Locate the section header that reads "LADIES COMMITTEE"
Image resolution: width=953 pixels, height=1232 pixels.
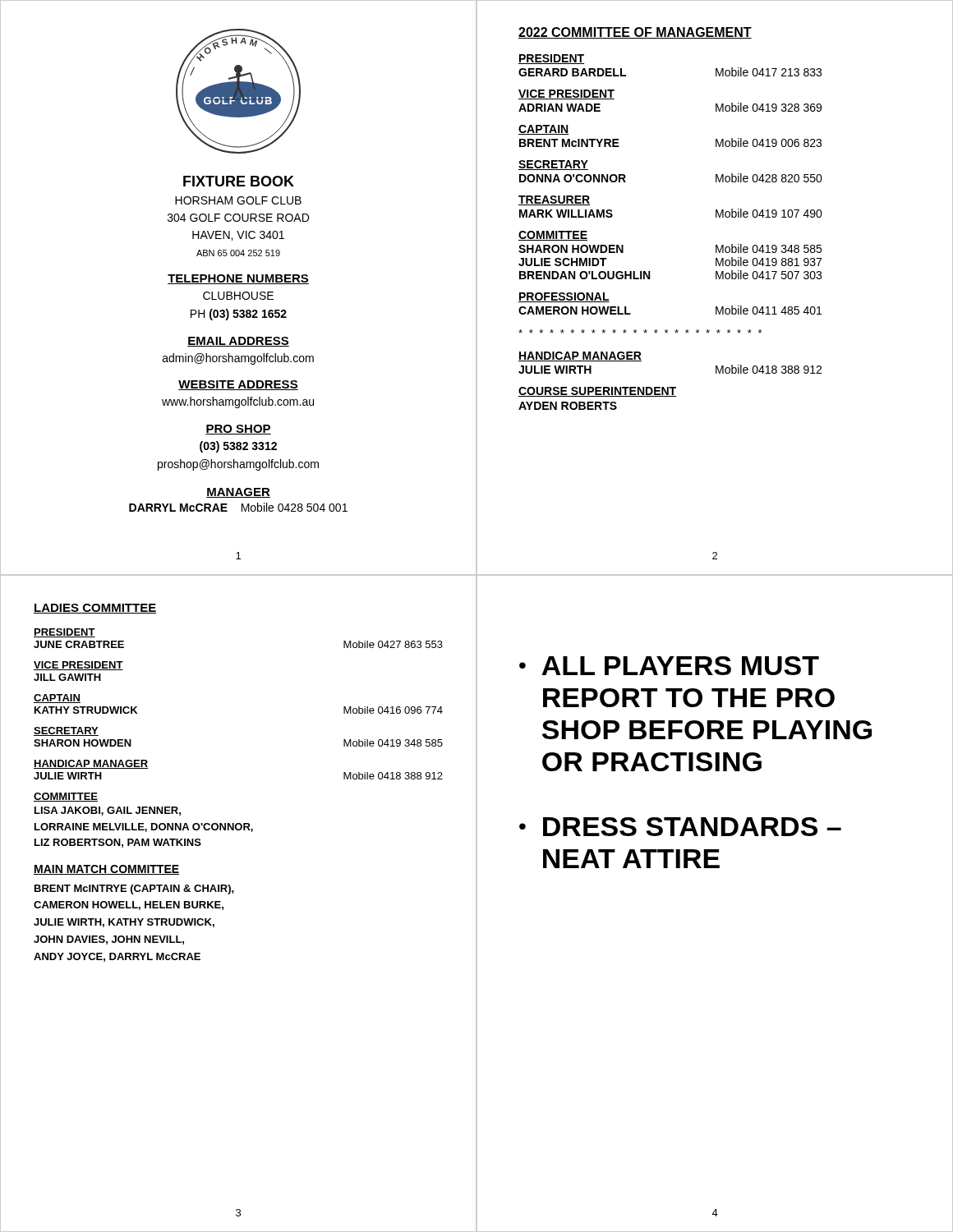pos(95,607)
